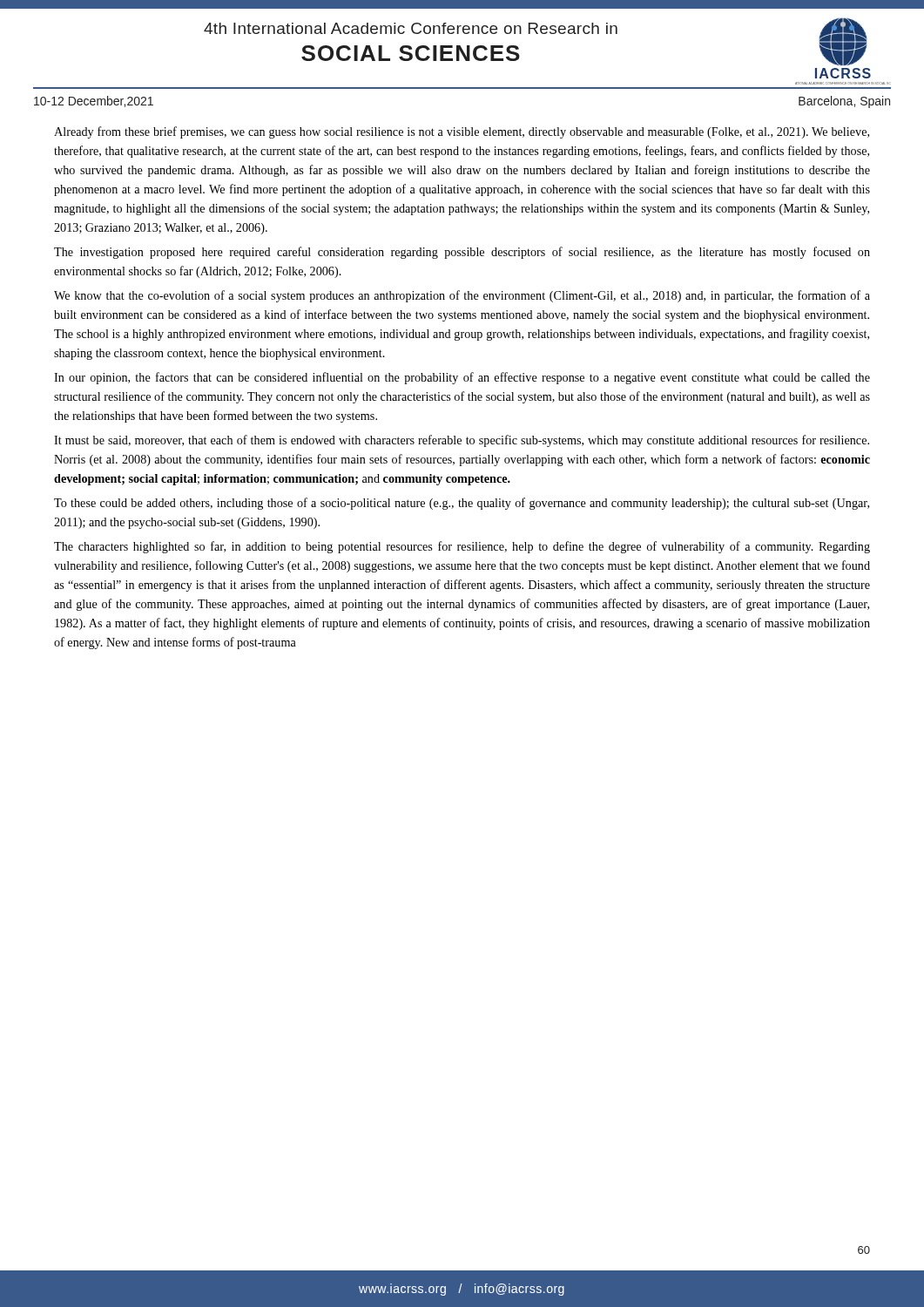The image size is (924, 1307).
Task: Click the logo
Action: 843,51
